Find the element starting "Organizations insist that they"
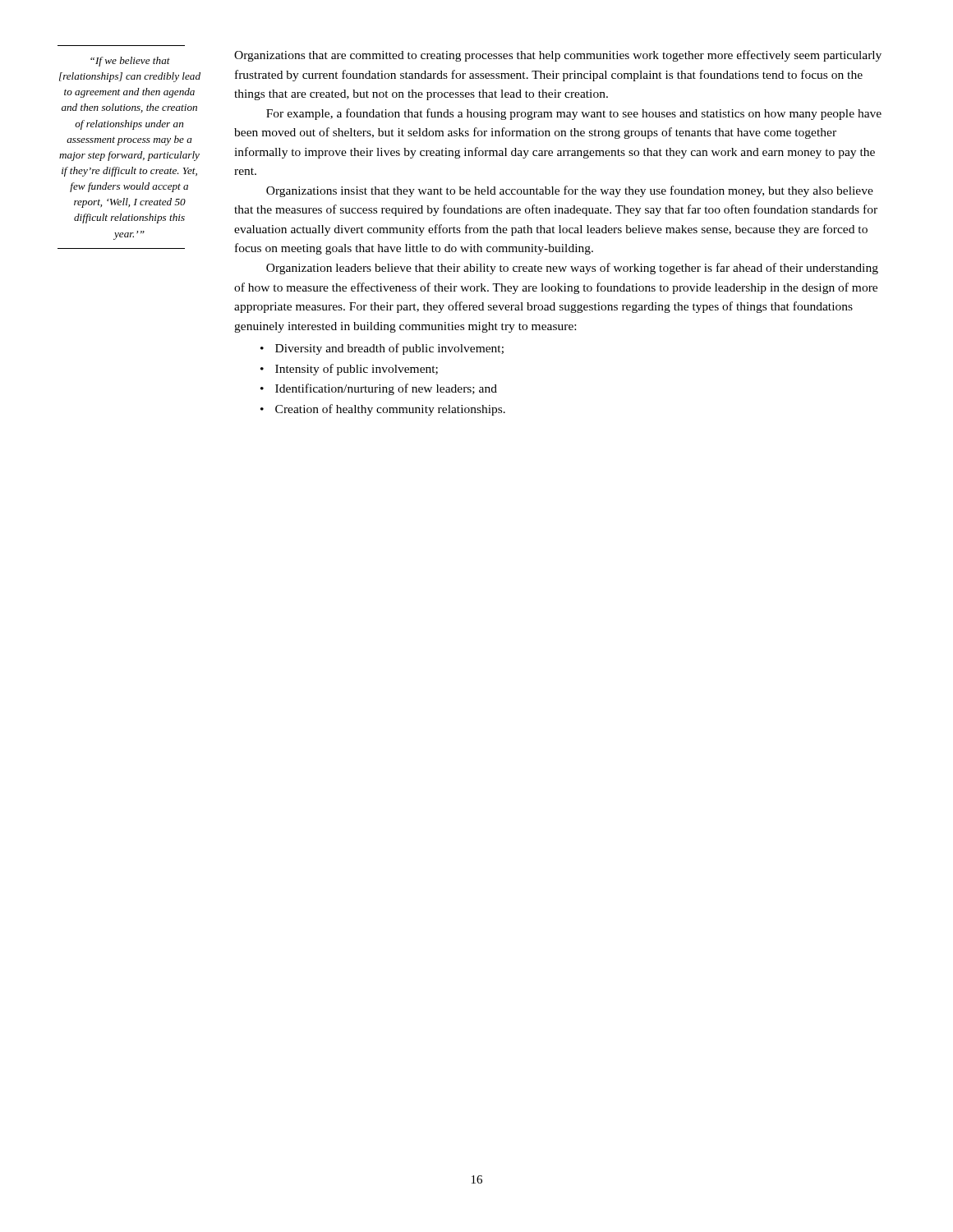 [556, 219]
